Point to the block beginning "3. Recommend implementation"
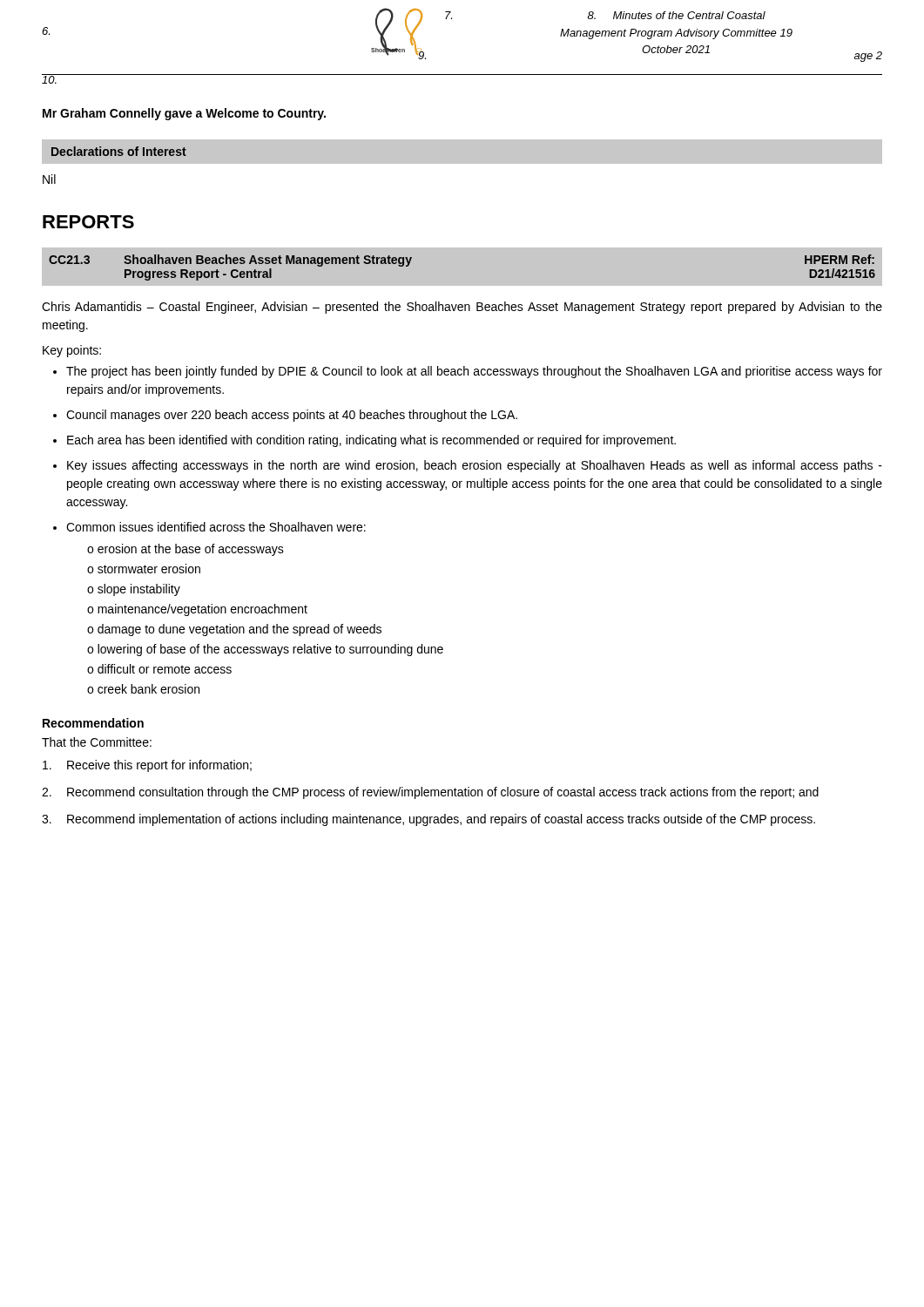 (x=429, y=819)
